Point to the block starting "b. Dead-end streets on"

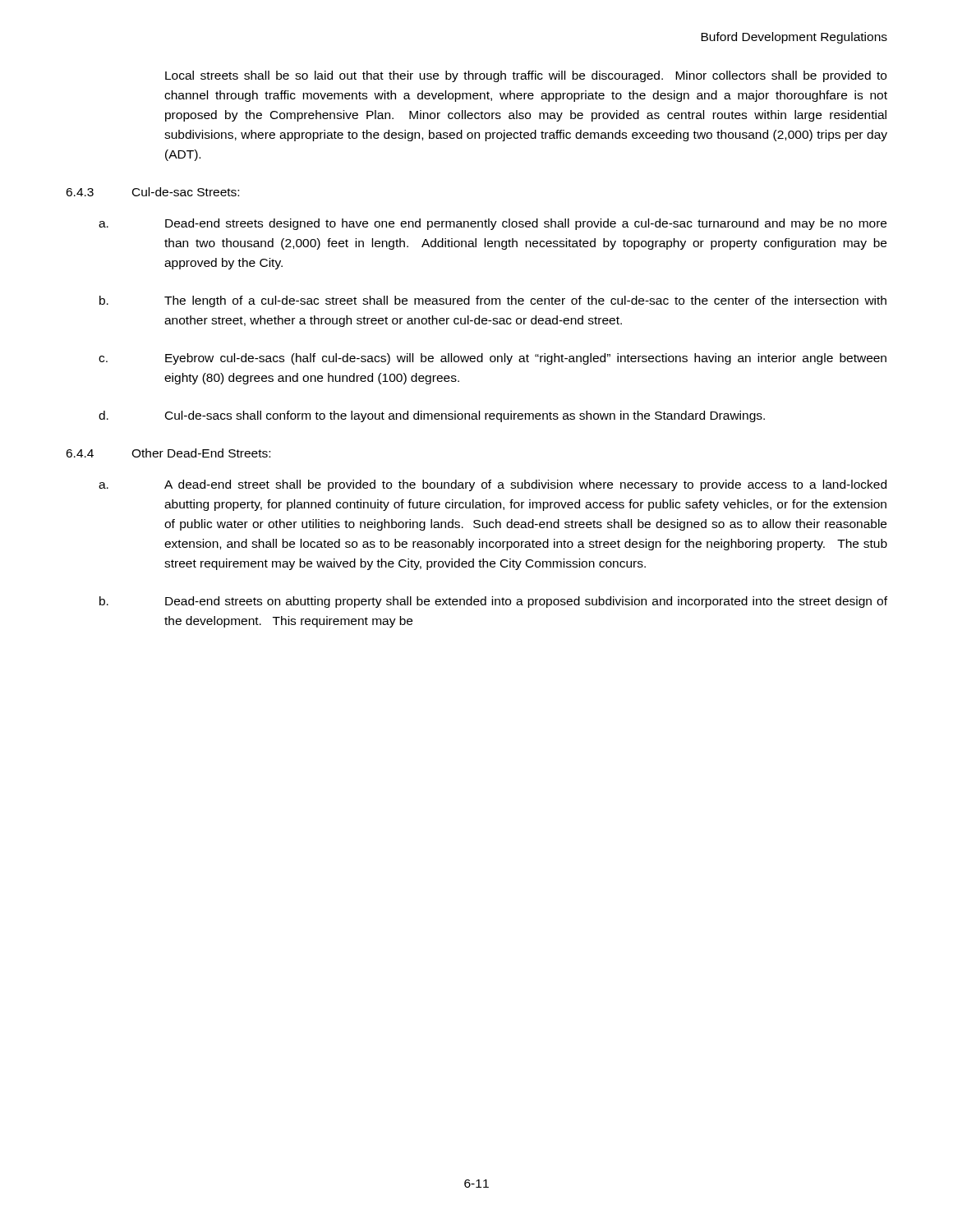[493, 611]
